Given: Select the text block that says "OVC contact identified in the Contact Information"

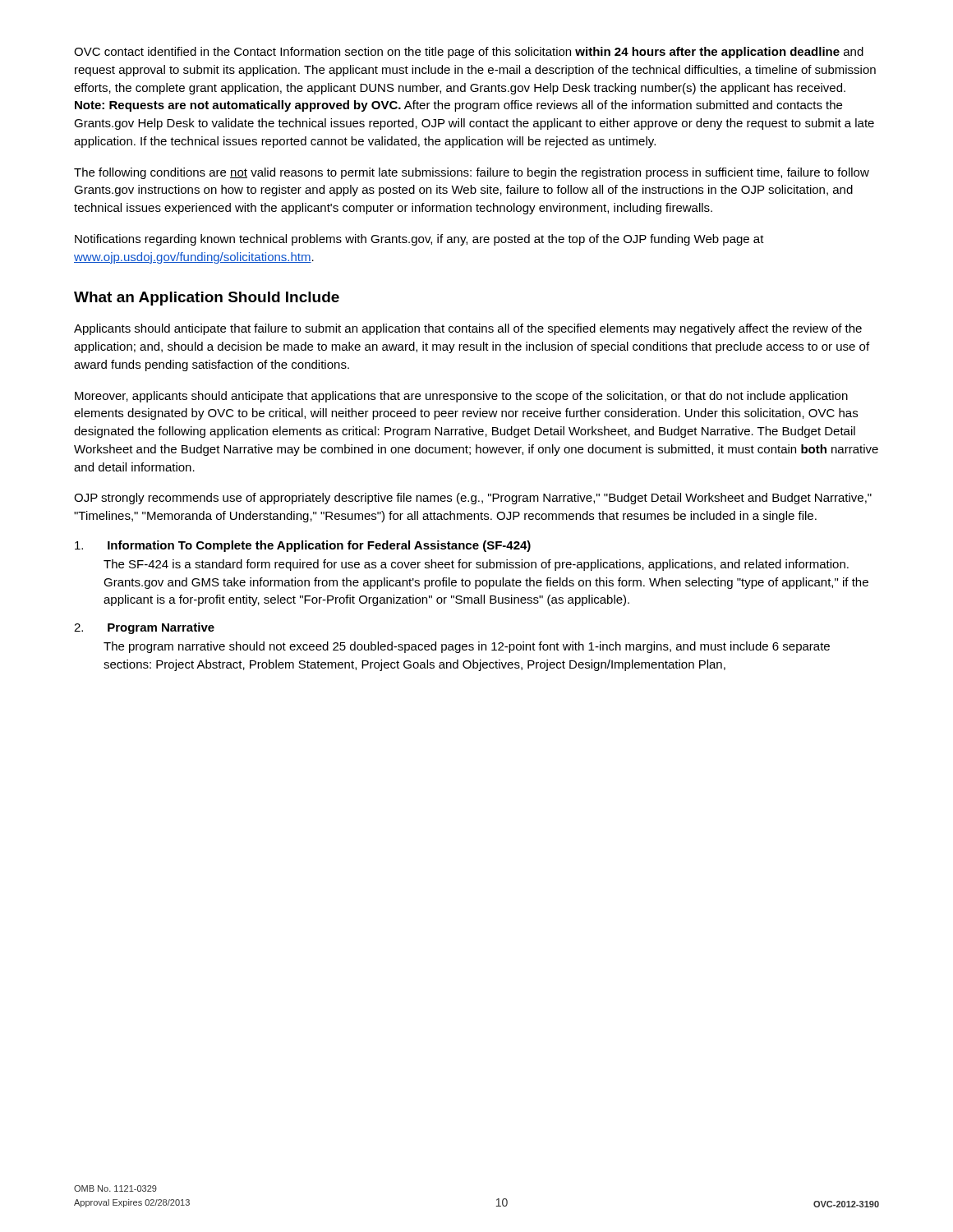Looking at the screenshot, I should click(476, 96).
